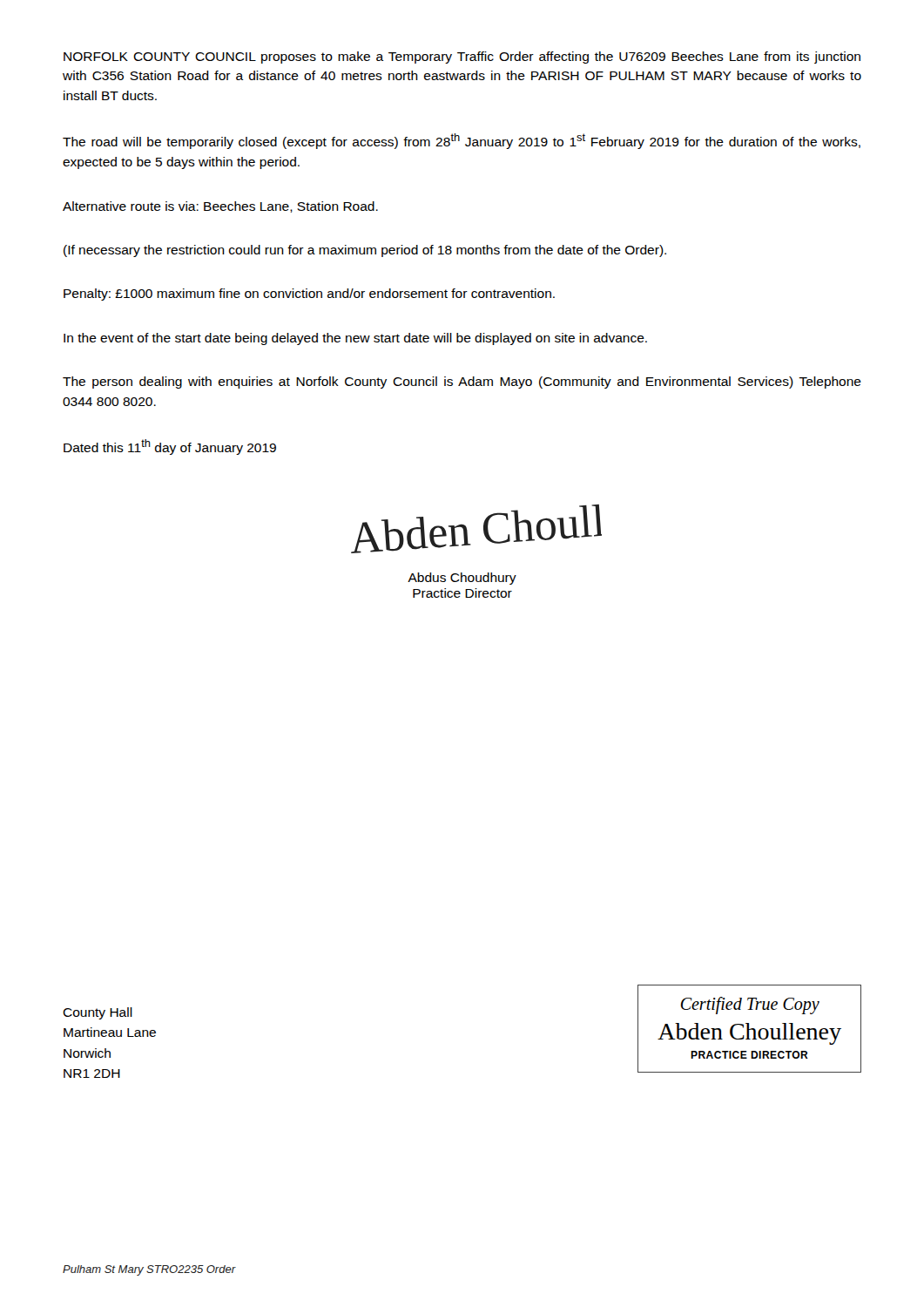The height and width of the screenshot is (1307, 924).
Task: Find the text block containing "The person dealing"
Action: [462, 391]
